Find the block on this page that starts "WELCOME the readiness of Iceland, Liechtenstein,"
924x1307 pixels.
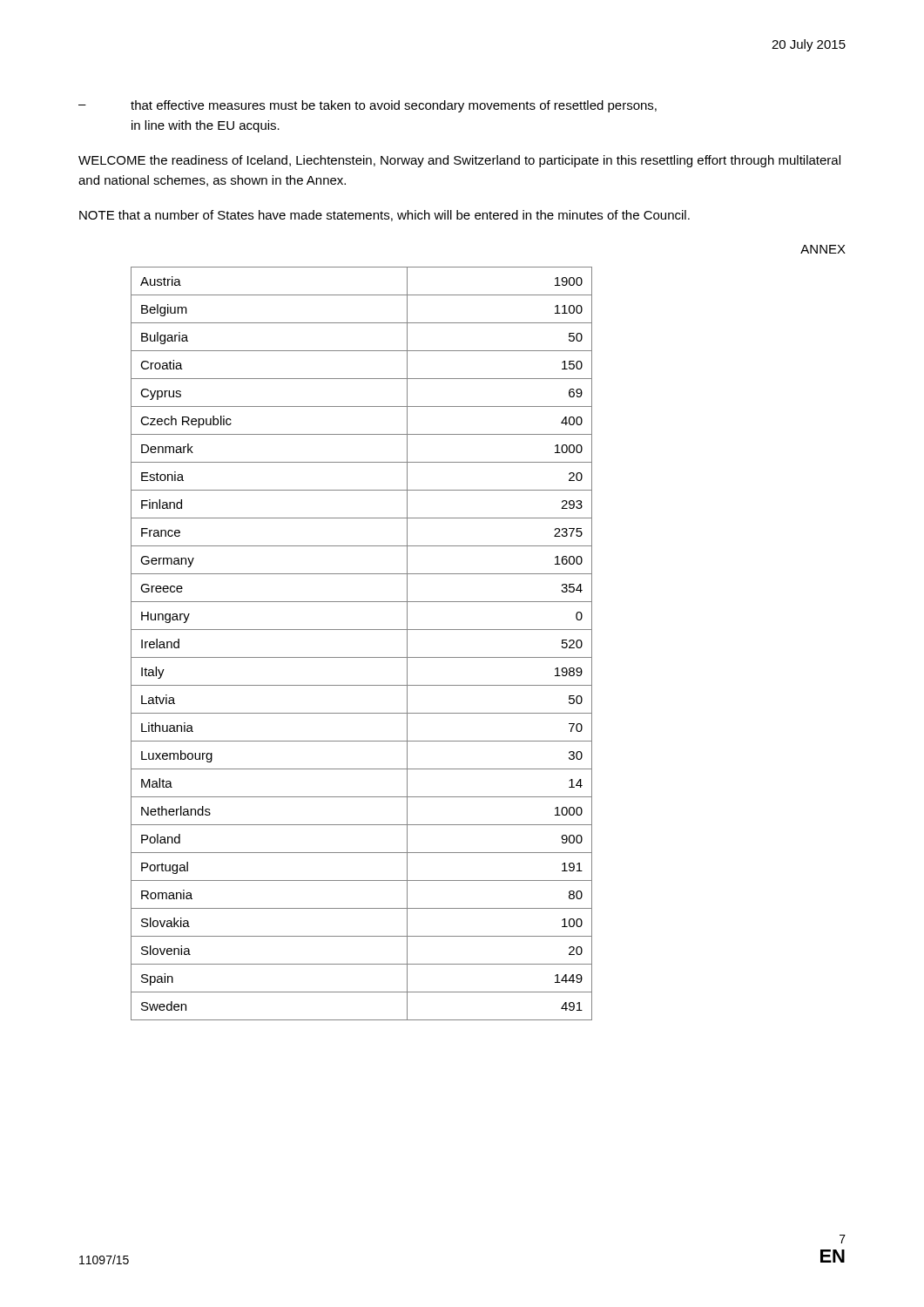(460, 170)
